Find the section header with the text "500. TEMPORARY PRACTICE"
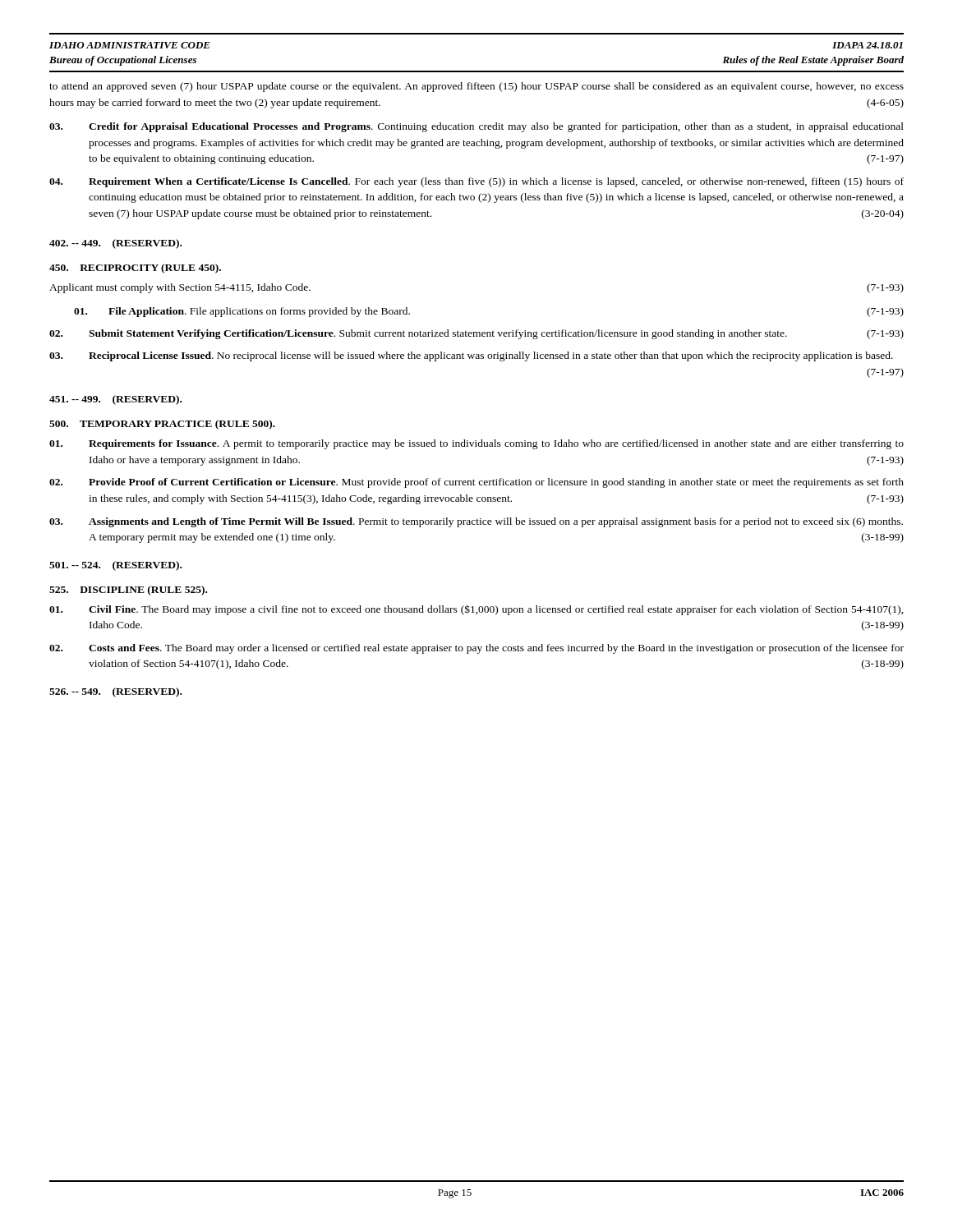The image size is (953, 1232). tap(162, 424)
